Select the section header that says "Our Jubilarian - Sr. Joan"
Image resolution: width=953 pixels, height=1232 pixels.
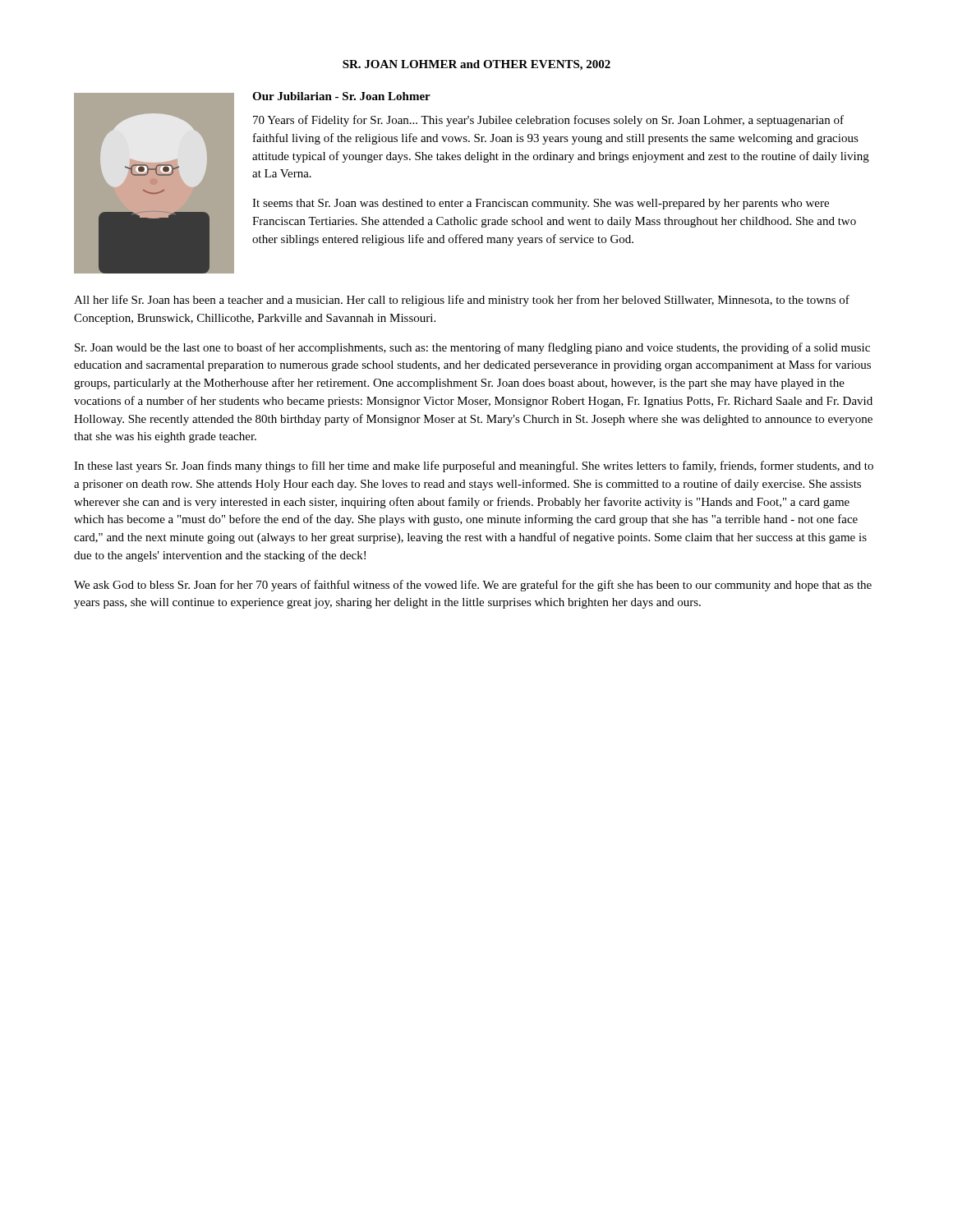tap(341, 96)
